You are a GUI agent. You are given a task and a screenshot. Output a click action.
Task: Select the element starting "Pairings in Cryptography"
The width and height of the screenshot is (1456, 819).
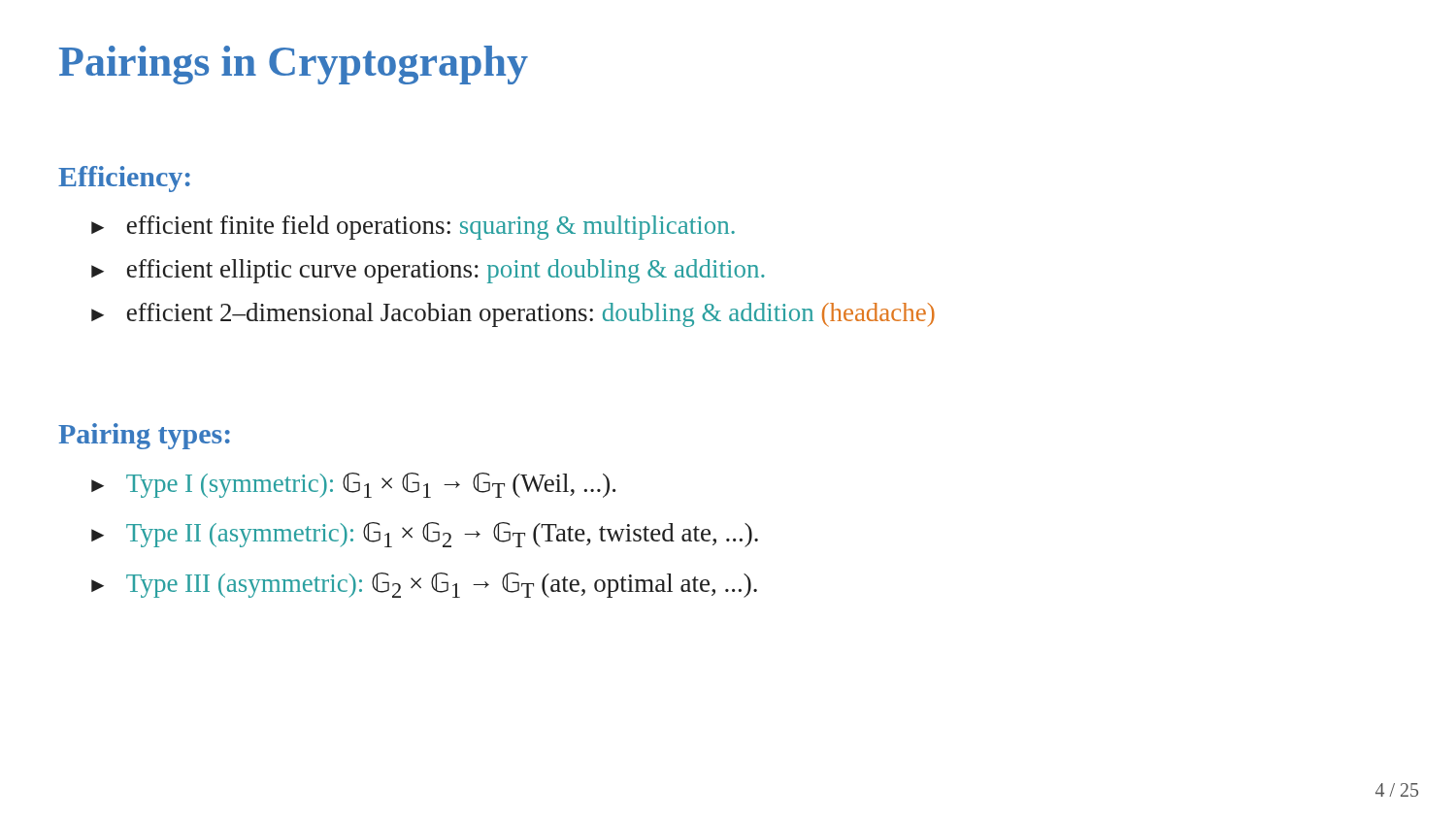coord(293,62)
